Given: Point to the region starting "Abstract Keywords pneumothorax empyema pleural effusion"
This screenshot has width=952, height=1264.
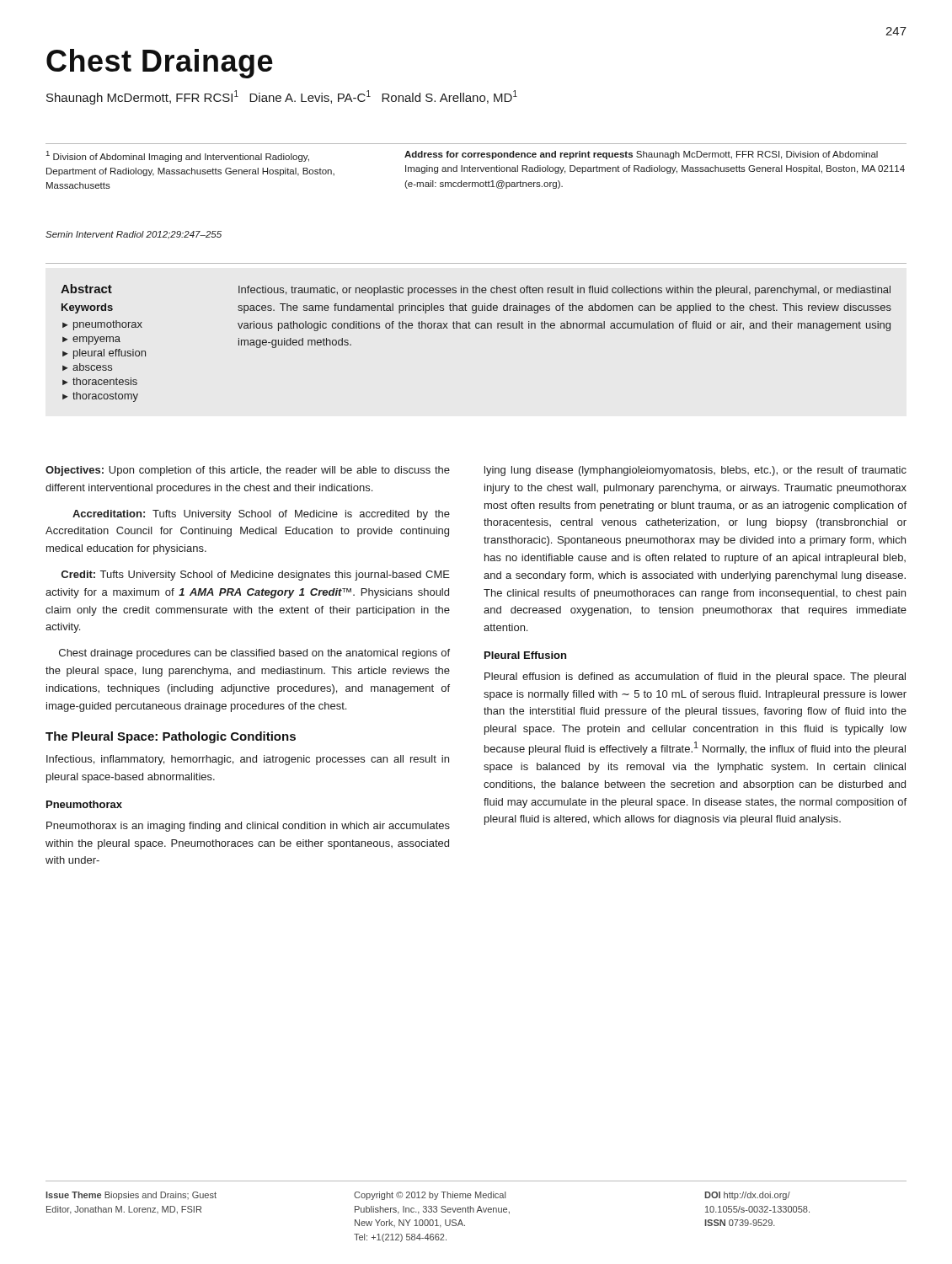Looking at the screenshot, I should pyautogui.click(x=476, y=290).
